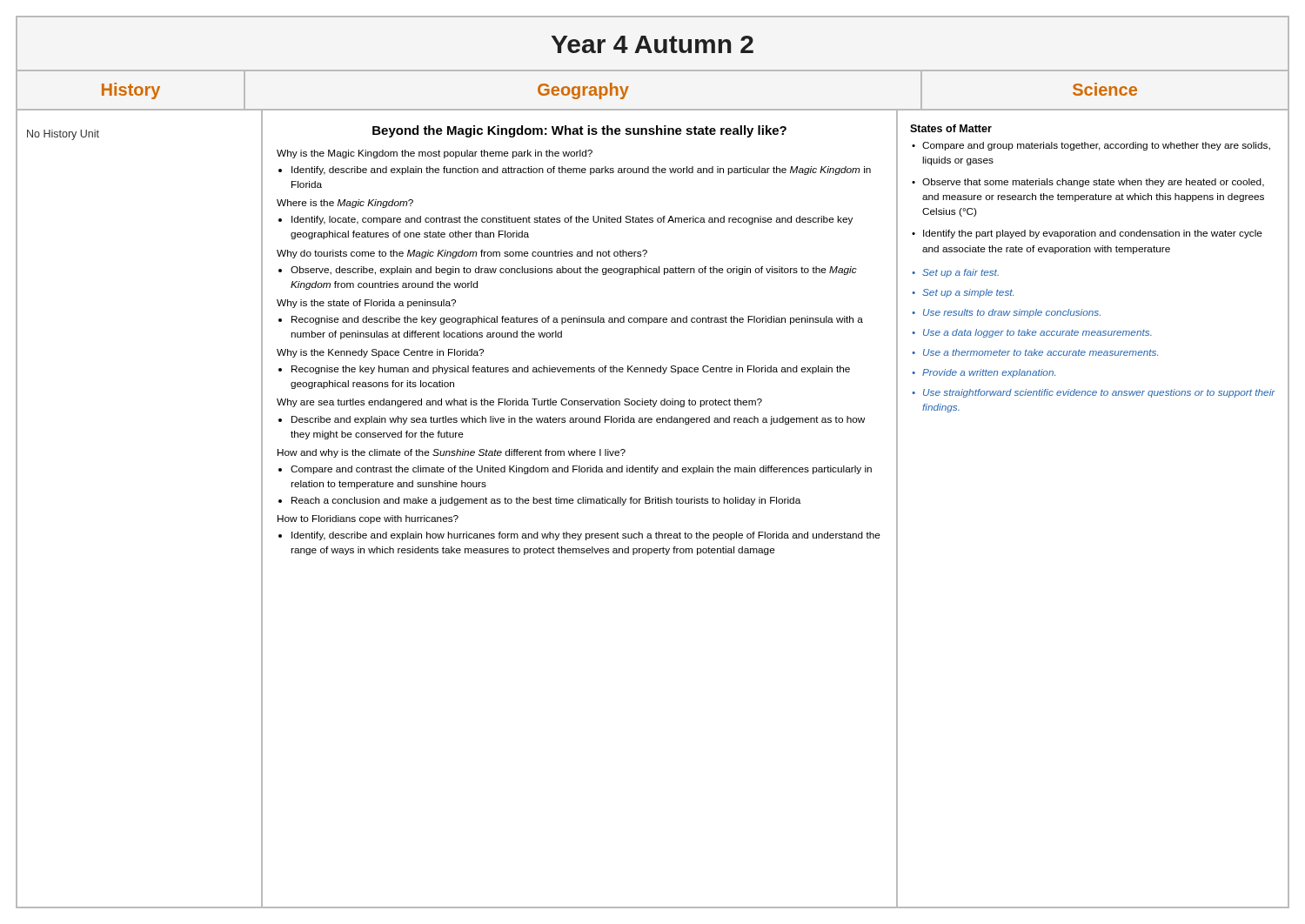Locate the region starting "Year 4 Autumn 2"
This screenshot has width=1305, height=924.
(x=652, y=44)
